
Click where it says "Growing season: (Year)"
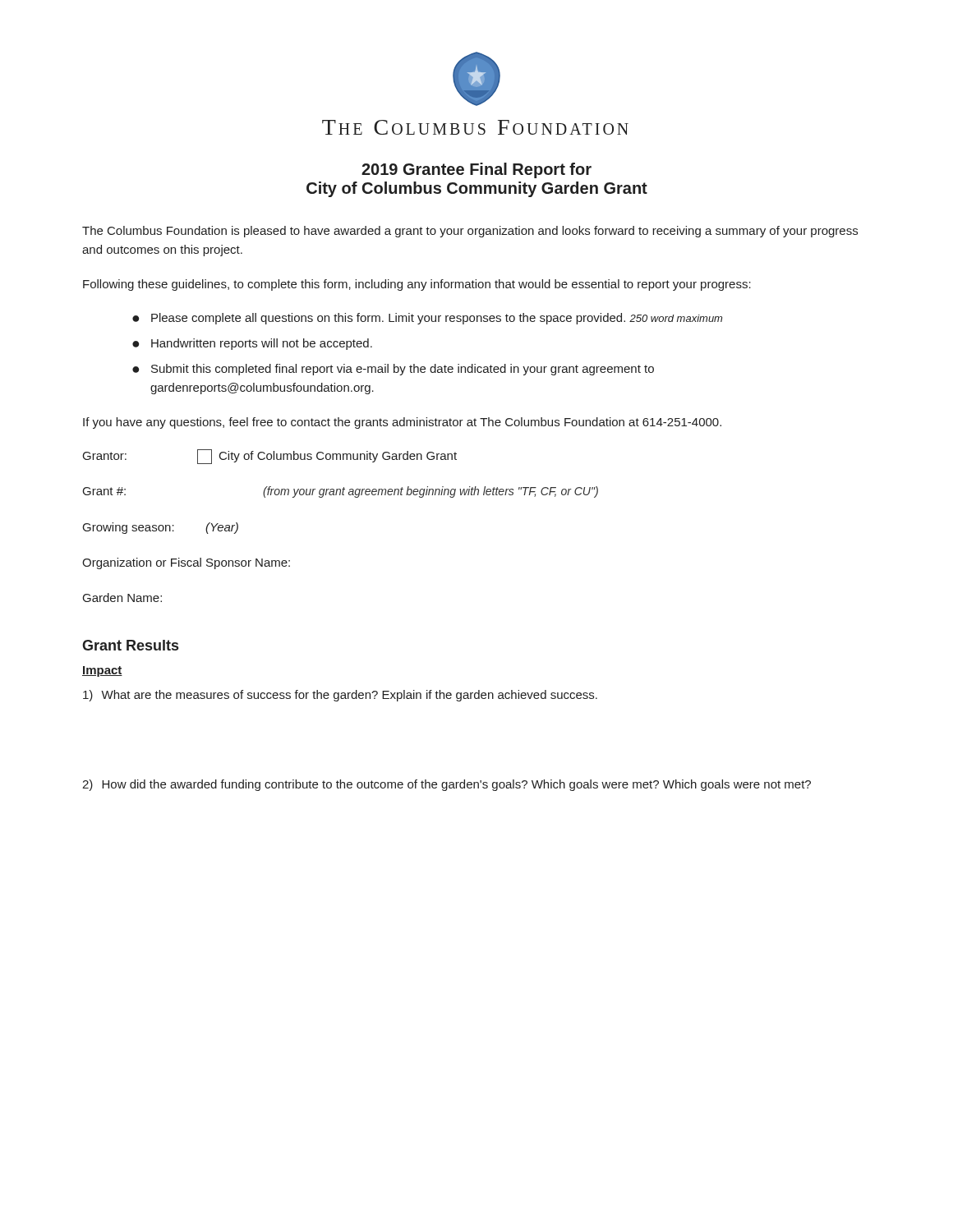pos(161,528)
